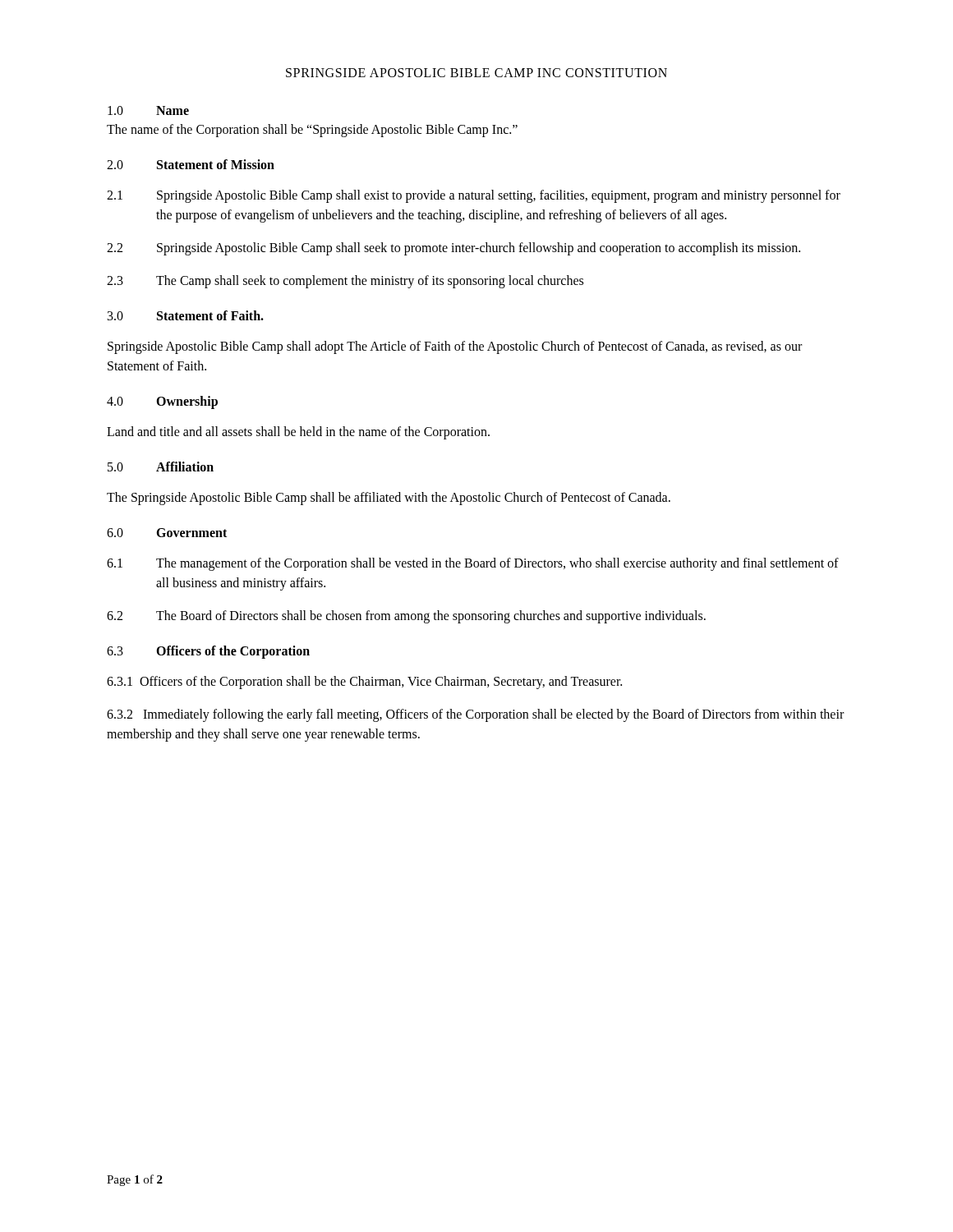Point to the element starting "6.0 Government"
Screen dimensions: 1232x953
(x=167, y=533)
